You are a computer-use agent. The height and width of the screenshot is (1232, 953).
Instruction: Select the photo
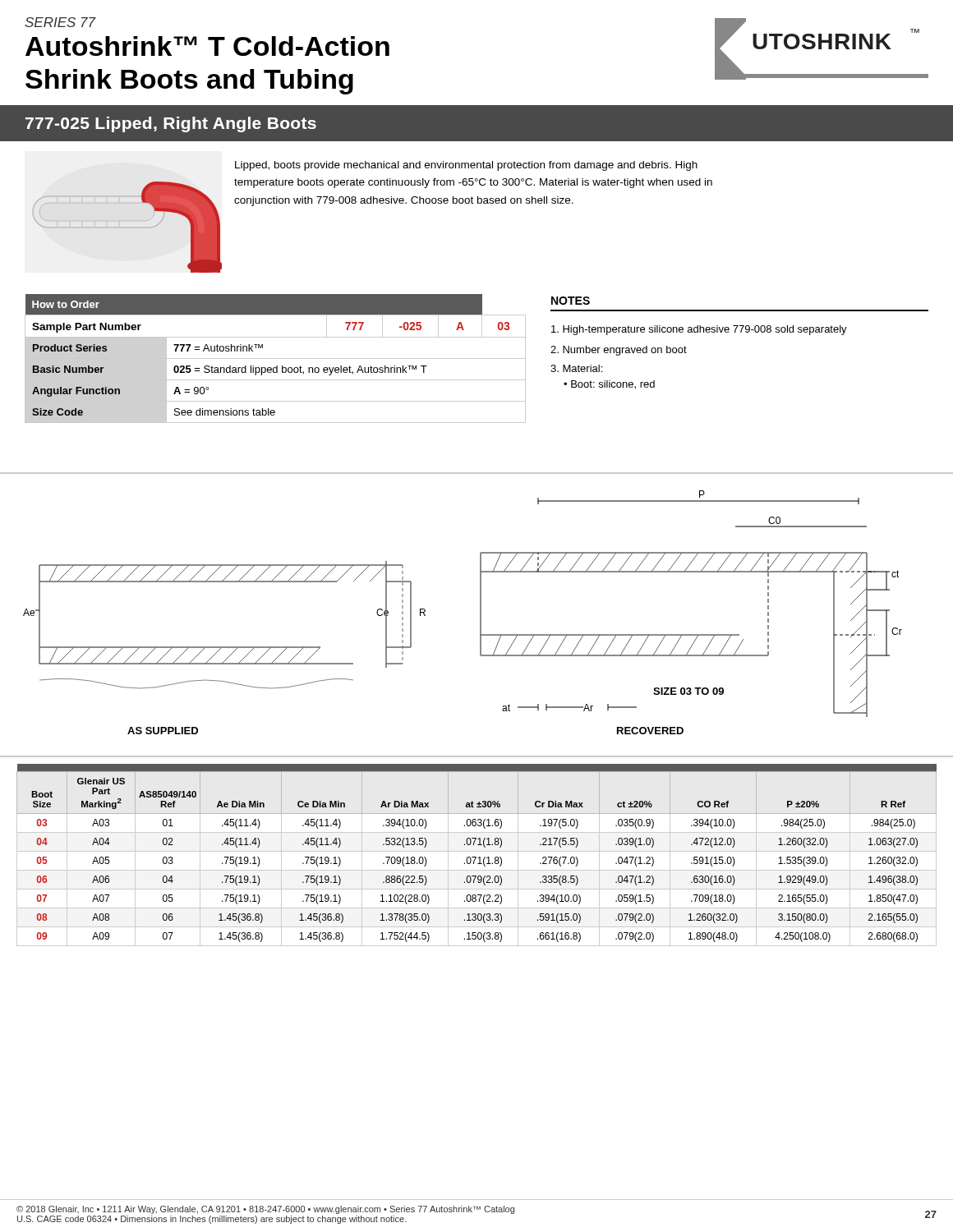[x=123, y=212]
